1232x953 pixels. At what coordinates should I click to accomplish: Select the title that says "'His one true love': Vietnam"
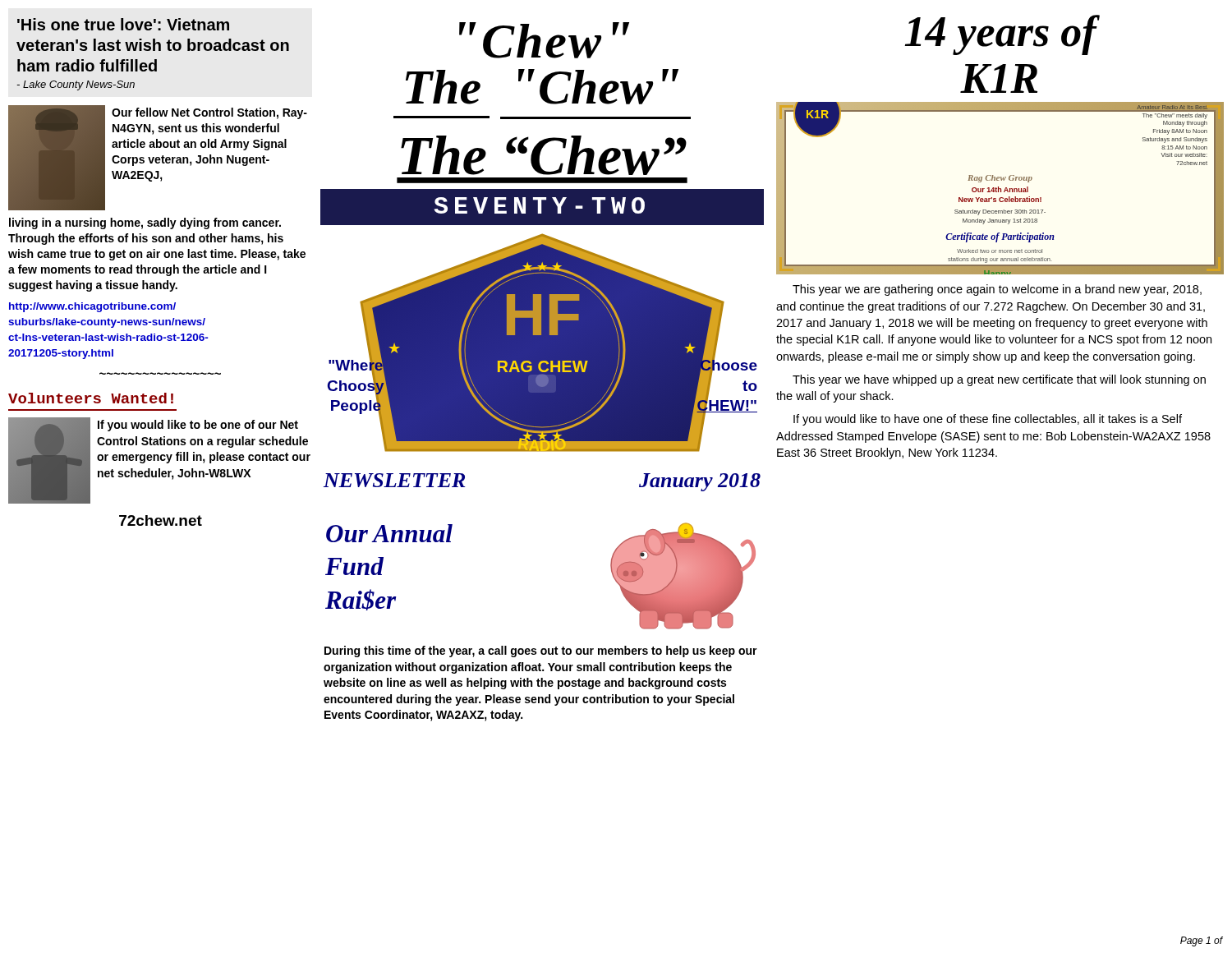tap(160, 53)
